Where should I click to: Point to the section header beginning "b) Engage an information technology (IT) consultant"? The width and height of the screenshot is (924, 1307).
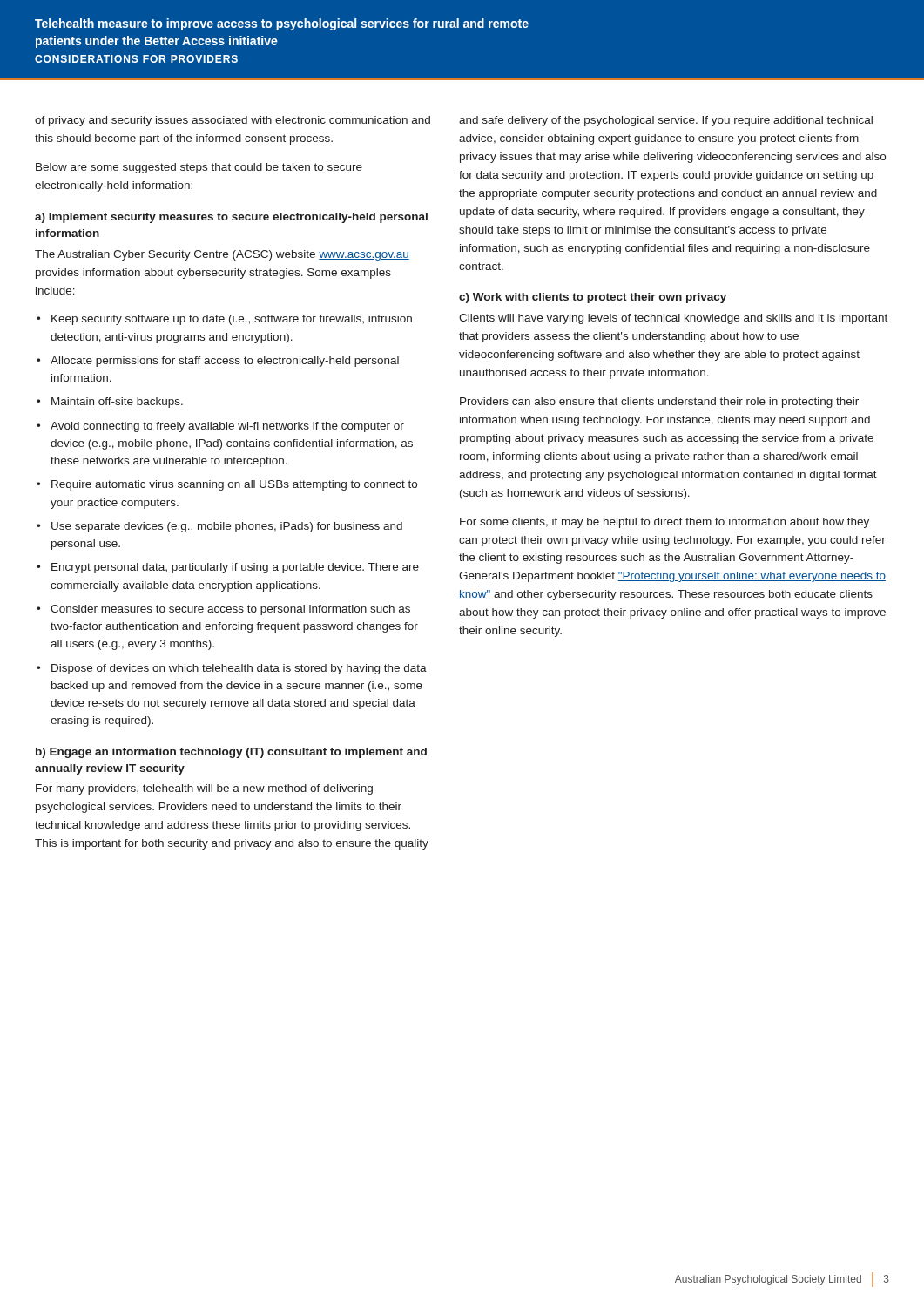231,759
